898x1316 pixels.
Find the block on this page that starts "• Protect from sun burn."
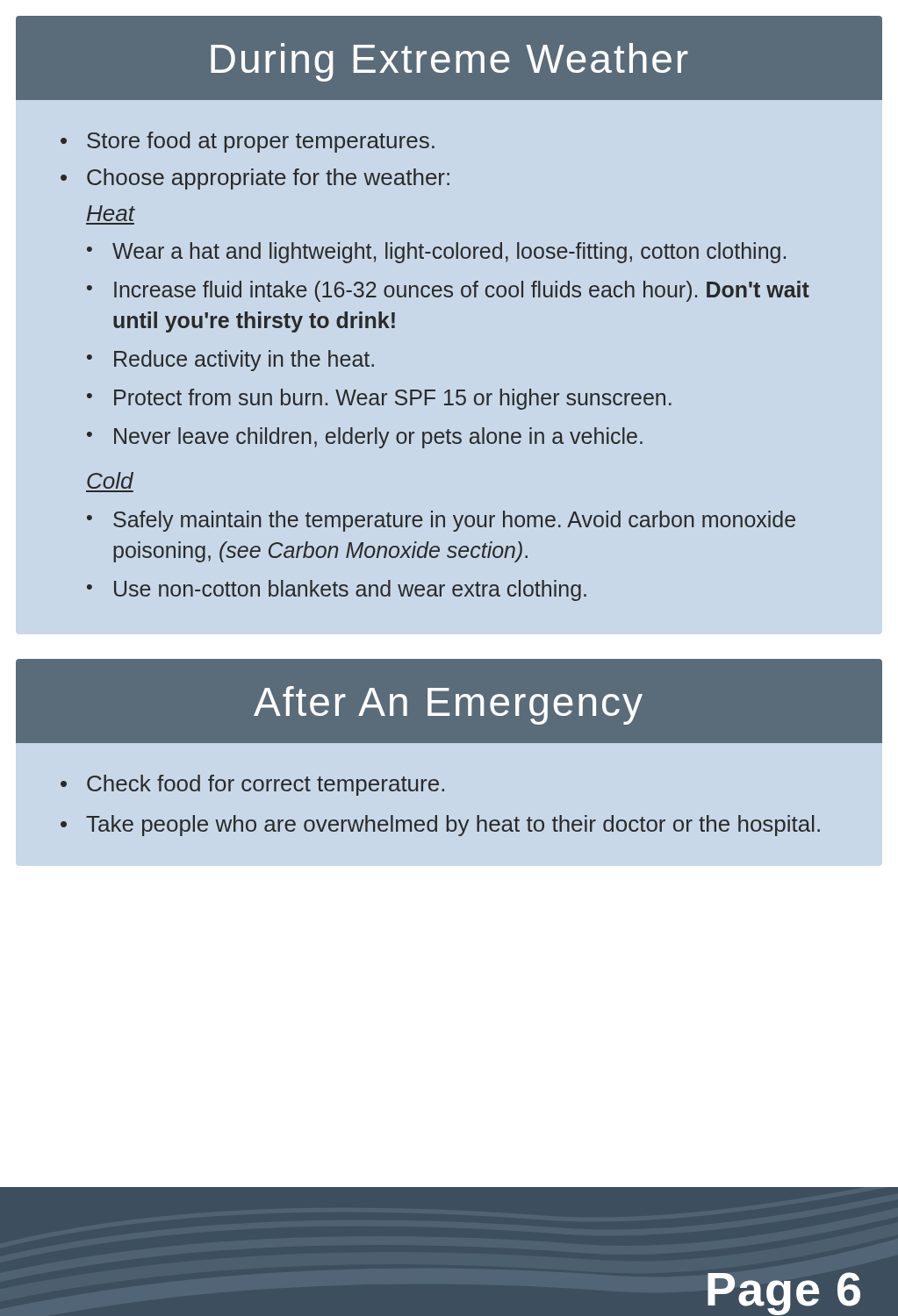click(380, 396)
